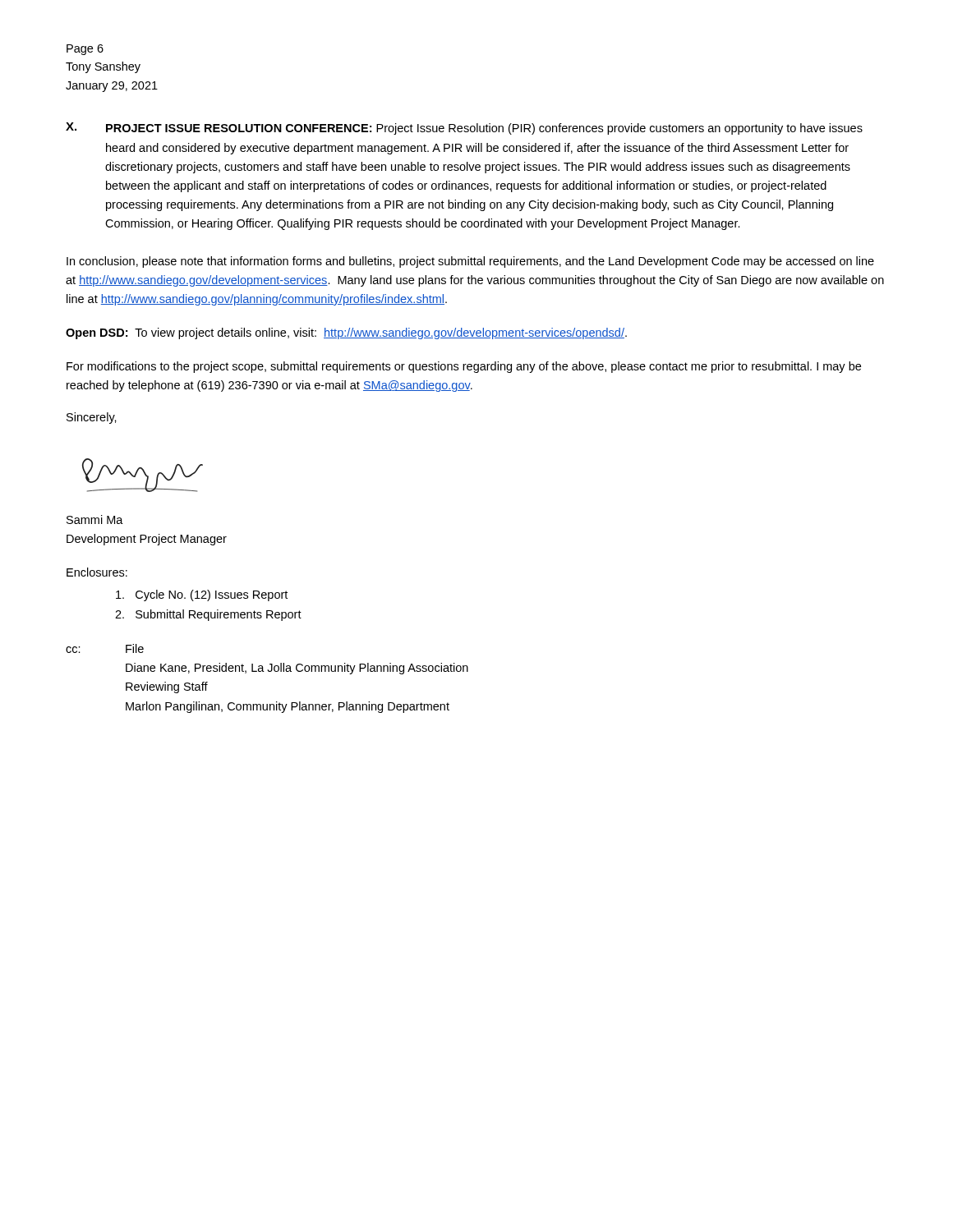953x1232 pixels.
Task: Select the text block that says "cc: File Diane Kane, President, La Jolla Community"
Action: [267, 678]
